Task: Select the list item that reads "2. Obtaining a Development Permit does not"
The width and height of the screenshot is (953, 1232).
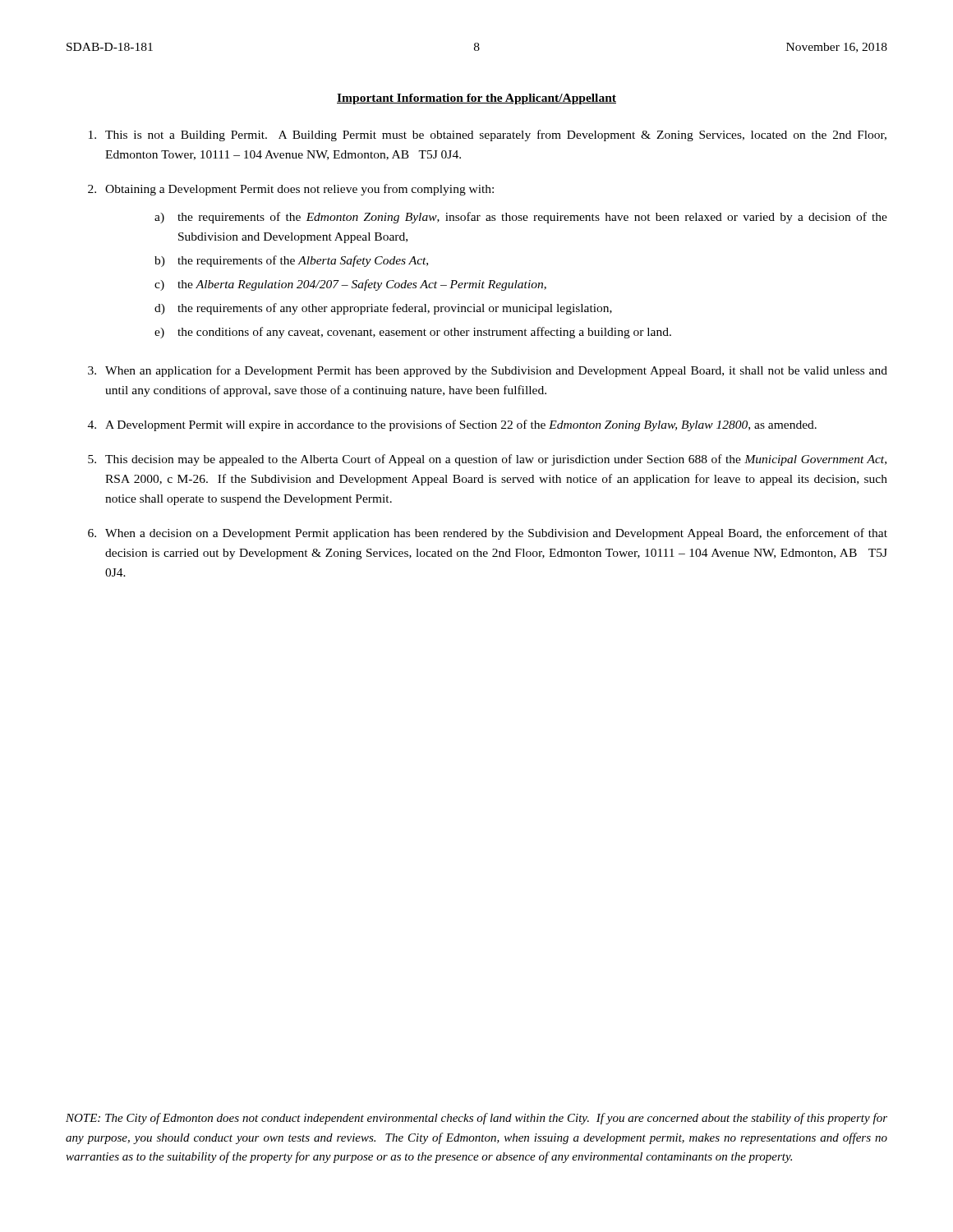Action: point(291,190)
